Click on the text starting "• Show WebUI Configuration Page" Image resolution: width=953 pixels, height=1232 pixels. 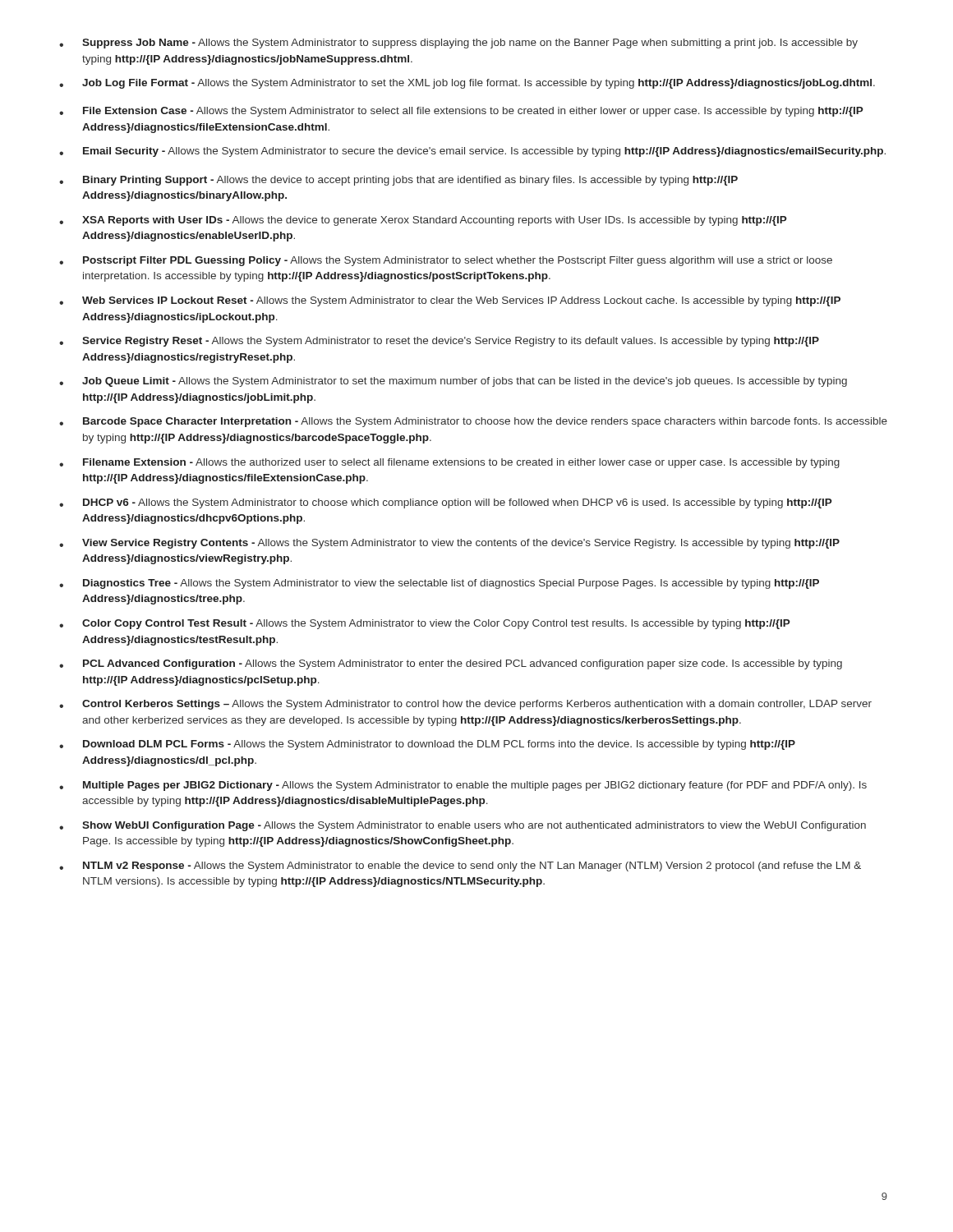473,833
